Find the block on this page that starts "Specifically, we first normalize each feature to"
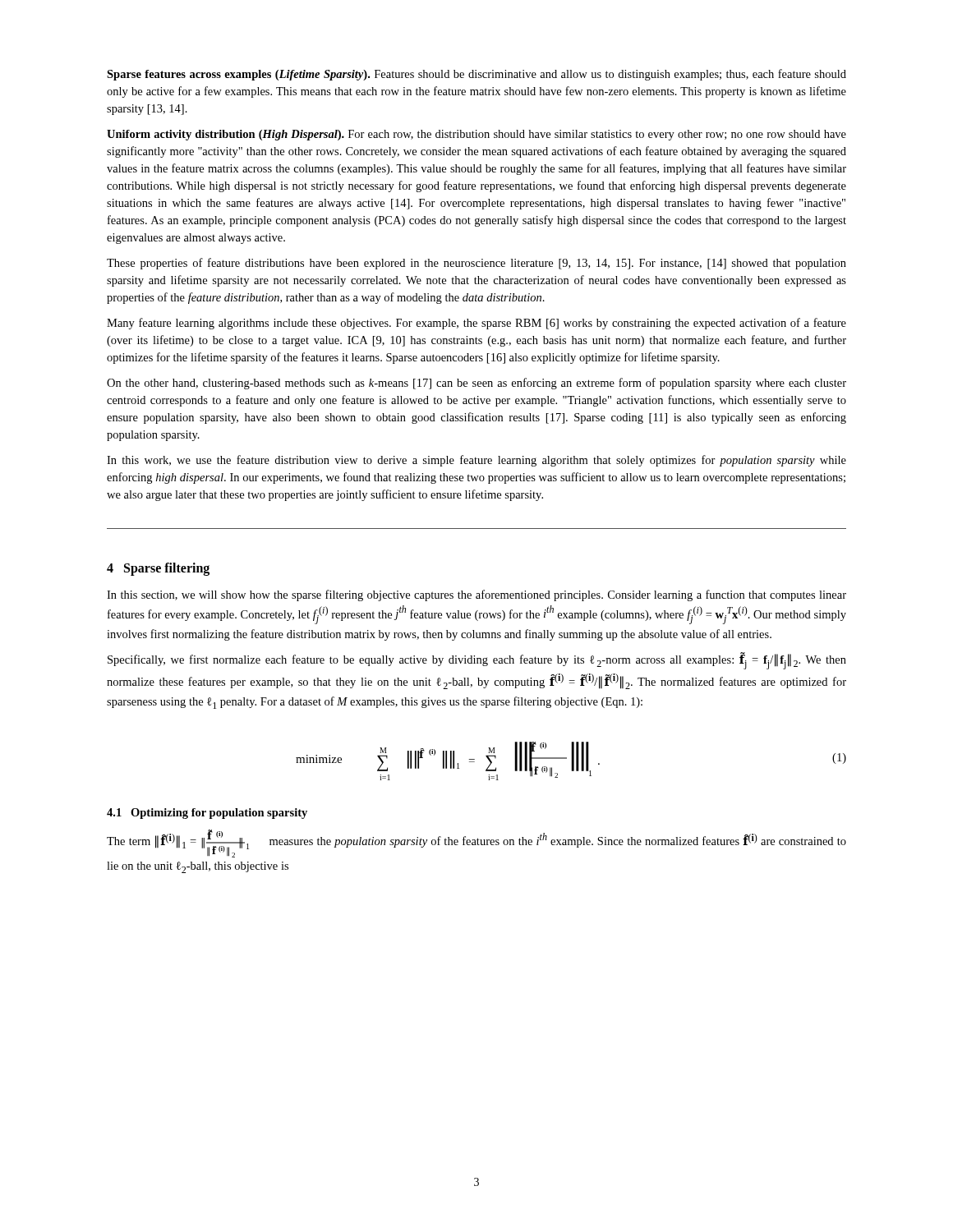The width and height of the screenshot is (953, 1232). tap(476, 682)
